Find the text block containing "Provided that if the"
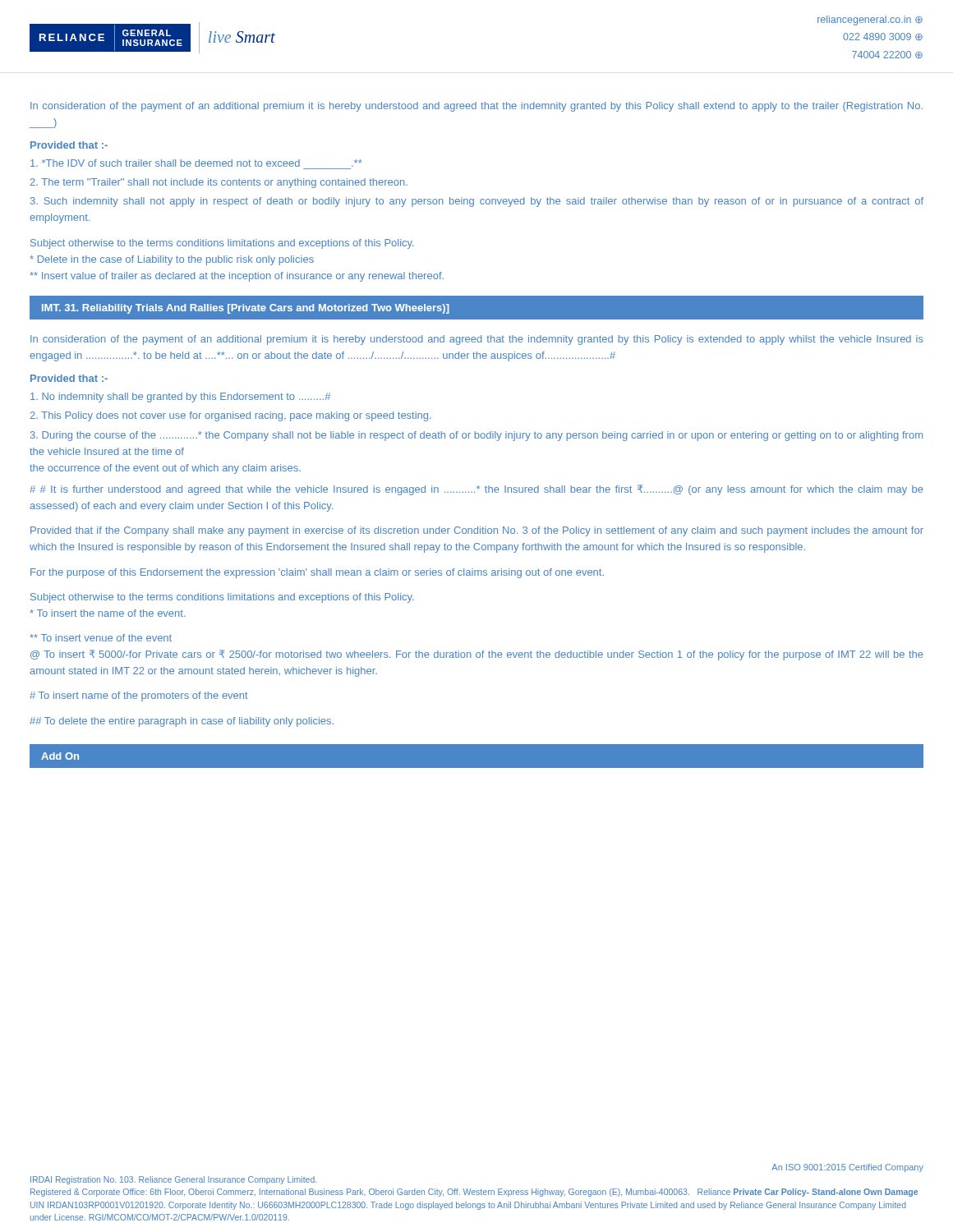The image size is (953, 1232). click(x=476, y=539)
